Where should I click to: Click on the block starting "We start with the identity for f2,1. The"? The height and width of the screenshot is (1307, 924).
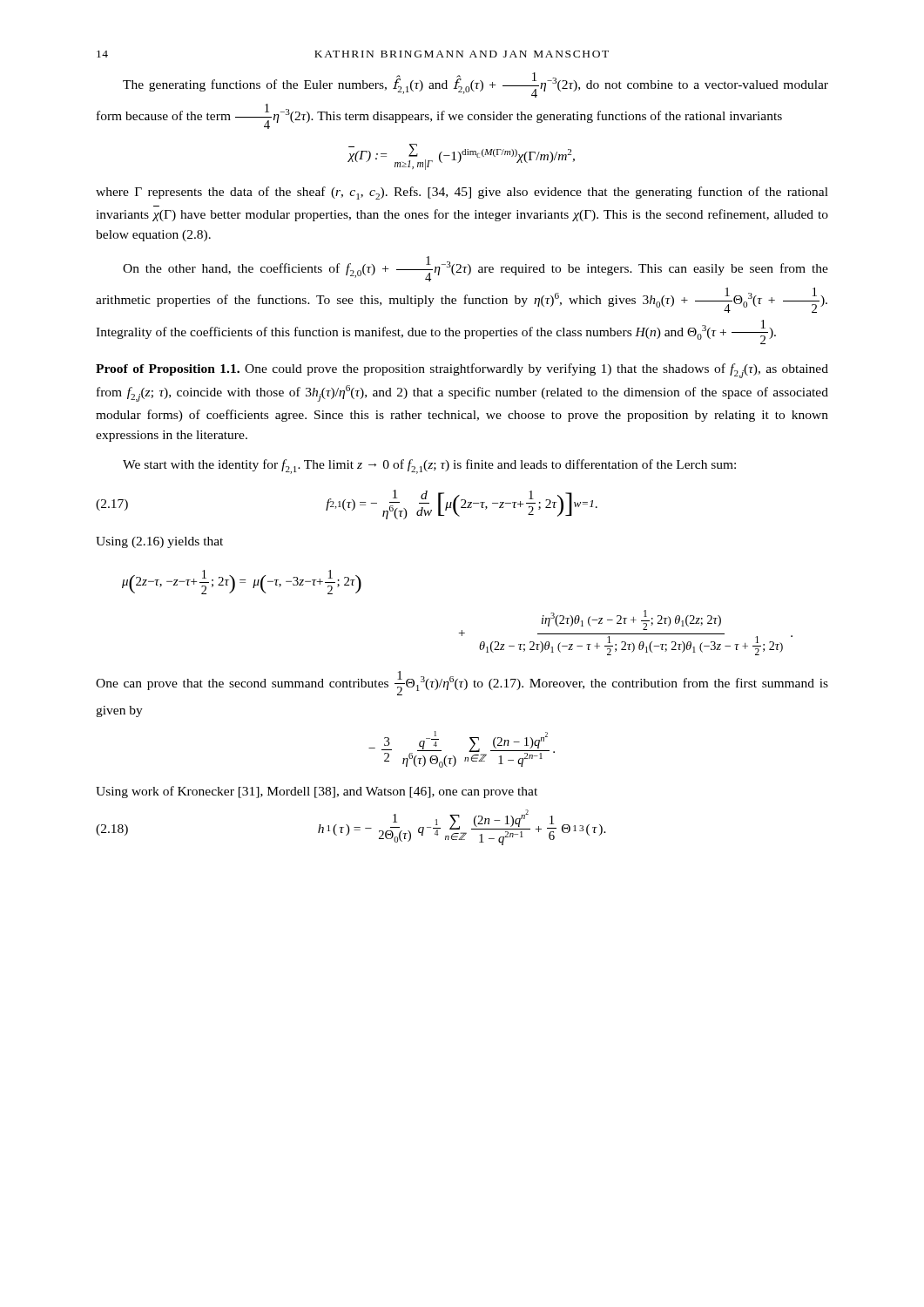coord(430,465)
